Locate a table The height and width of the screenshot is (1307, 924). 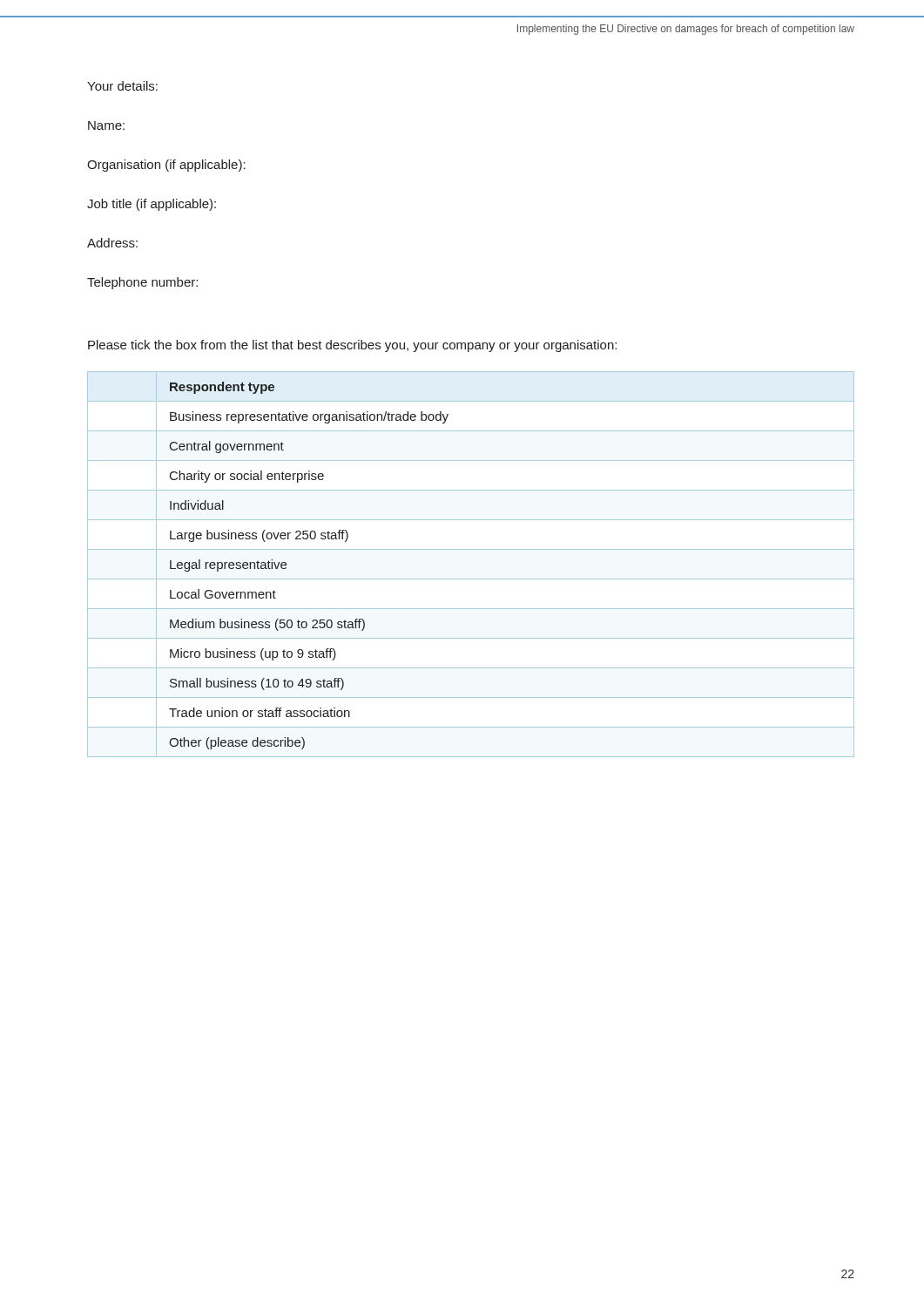point(471,564)
